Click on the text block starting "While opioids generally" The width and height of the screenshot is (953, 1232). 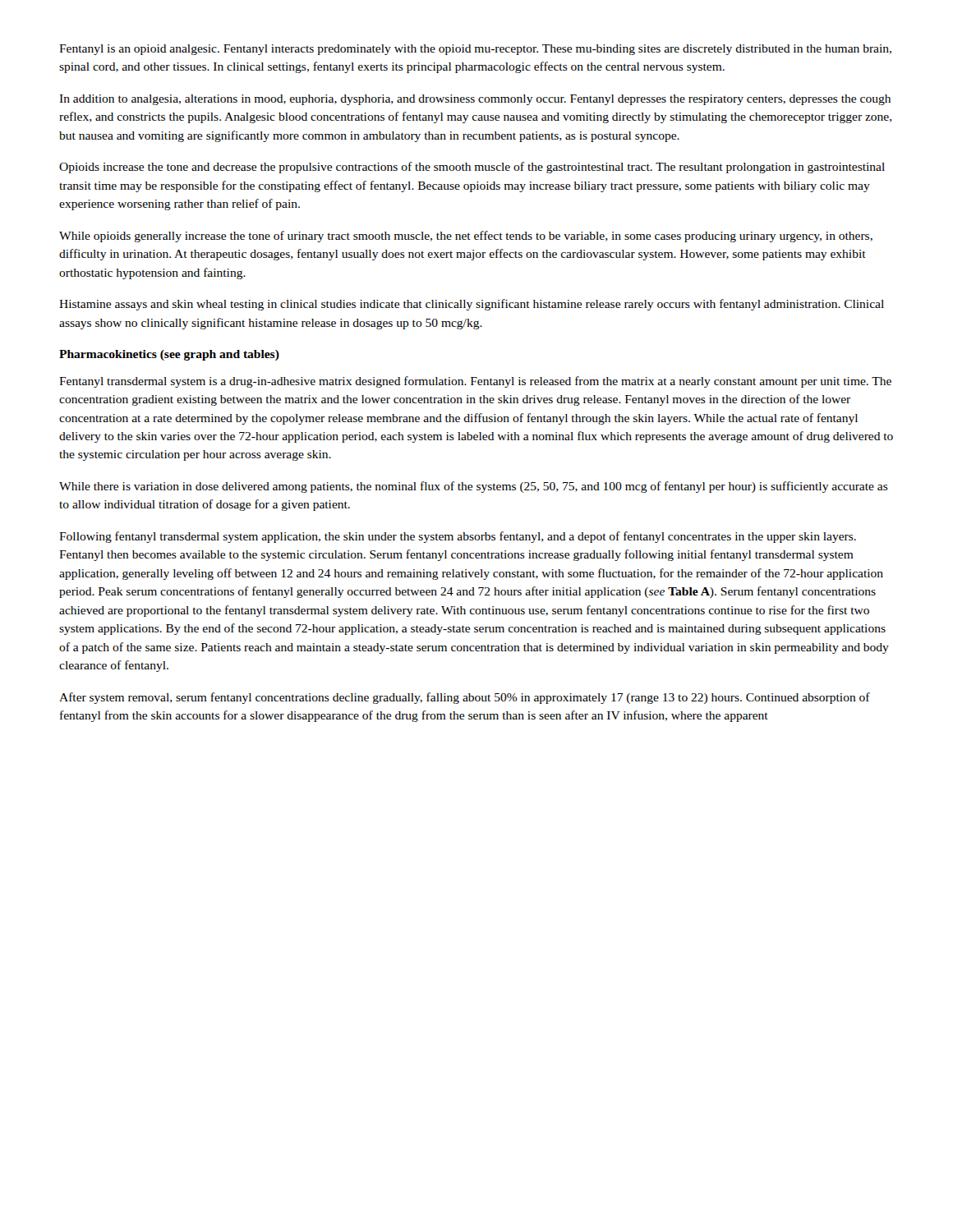click(x=476, y=254)
